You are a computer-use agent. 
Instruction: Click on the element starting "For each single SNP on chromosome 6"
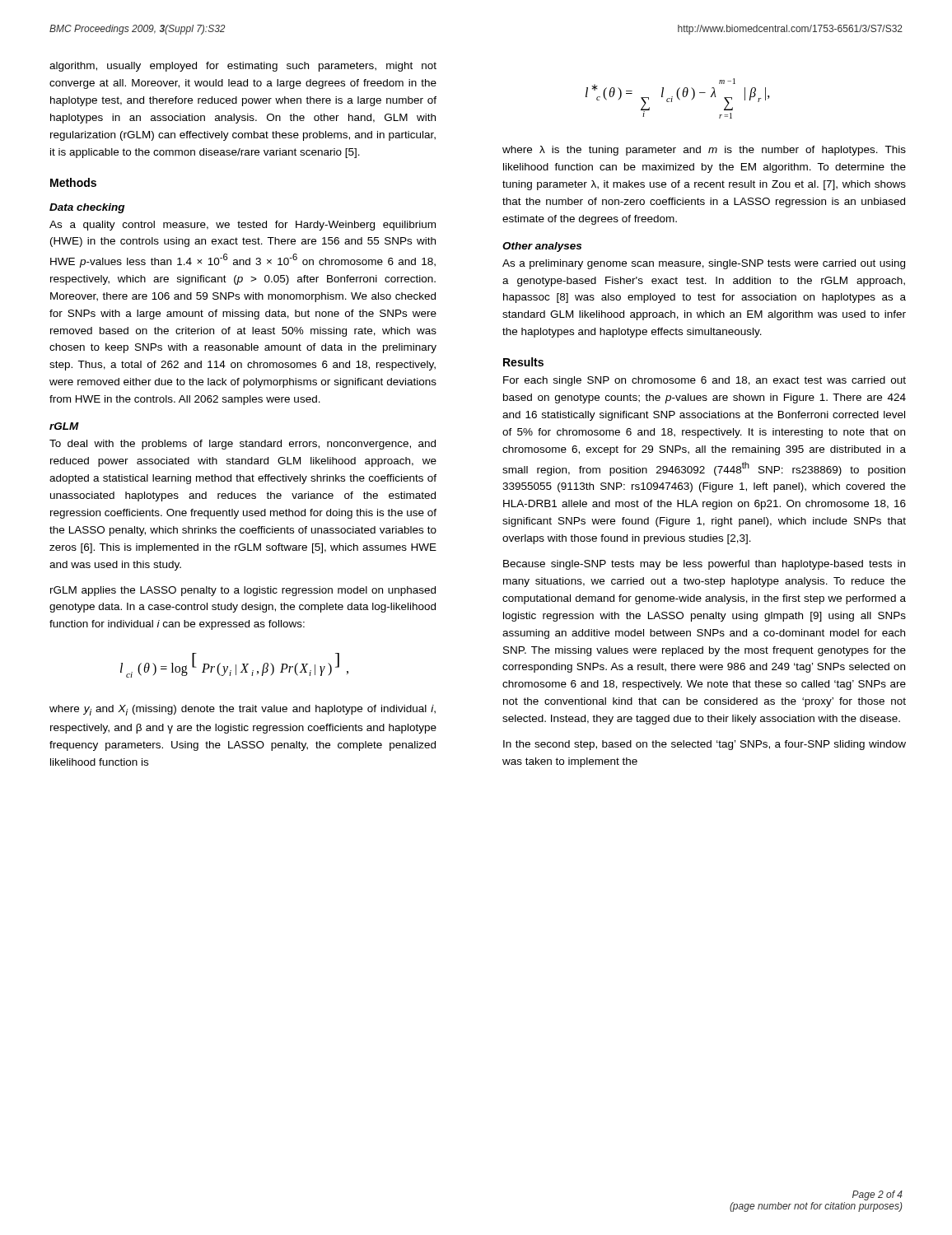pyautogui.click(x=704, y=571)
